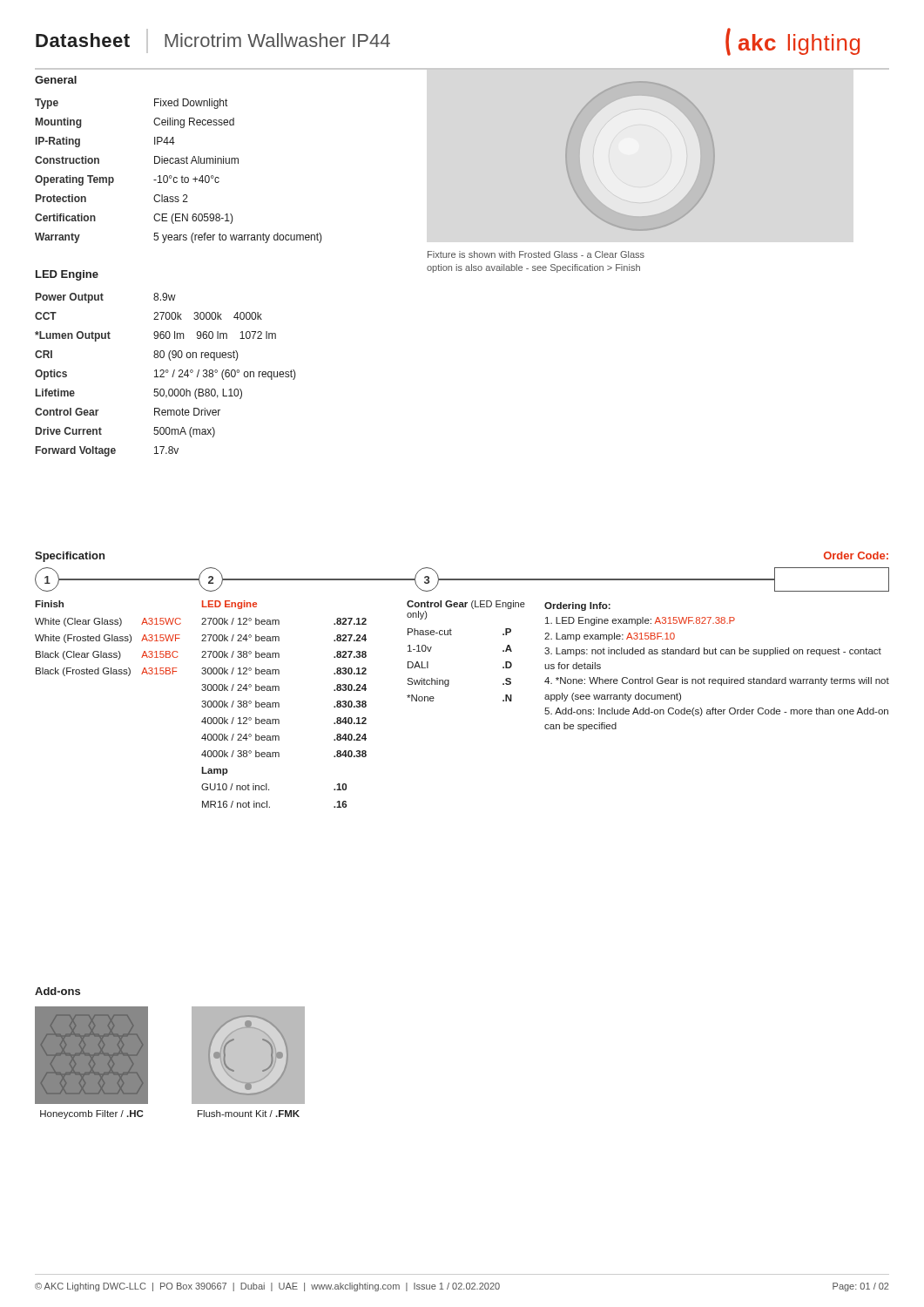Click on the text starting "Order Code:"

(x=856, y=555)
